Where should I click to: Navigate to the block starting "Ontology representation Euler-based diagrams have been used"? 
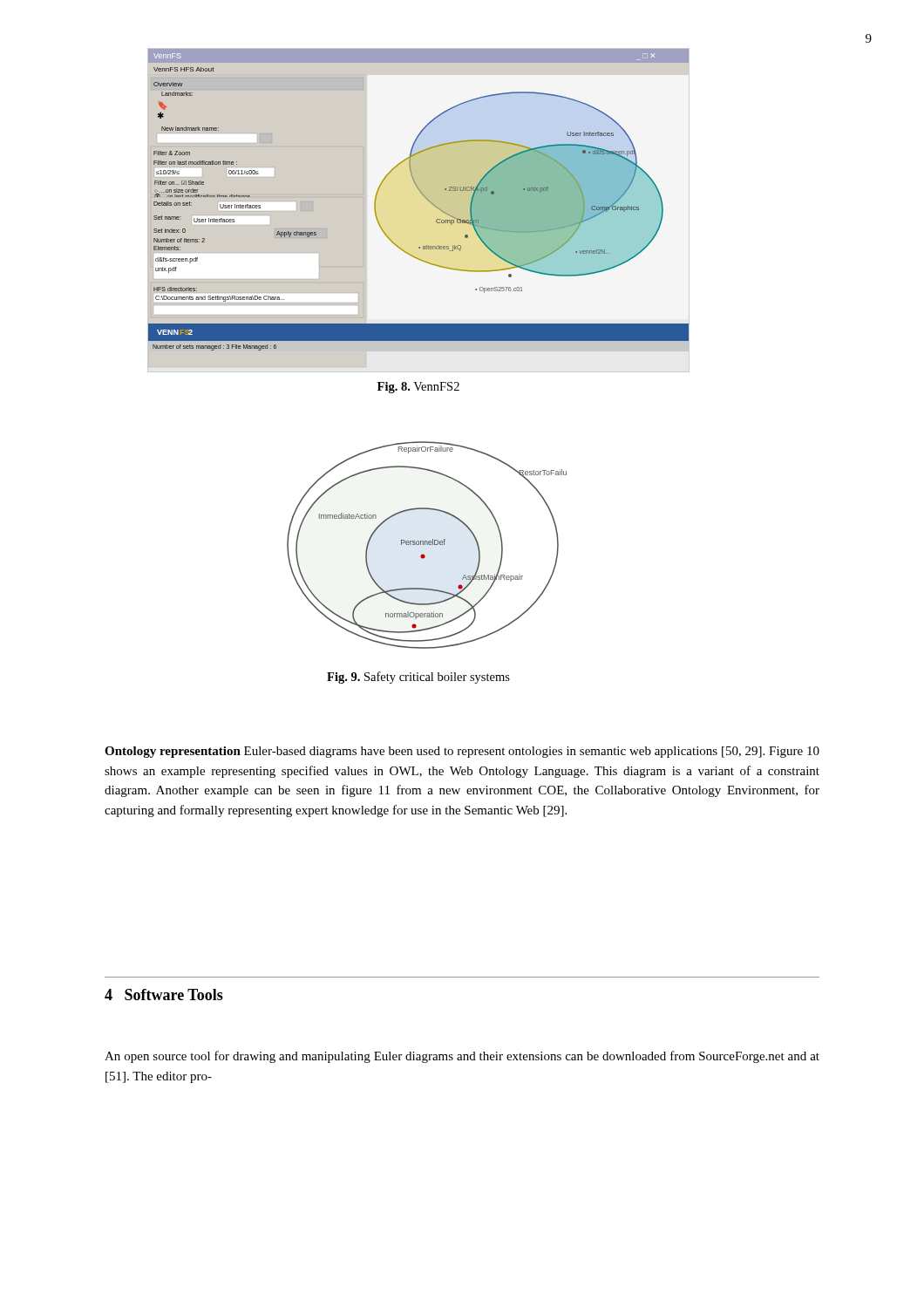tap(462, 780)
